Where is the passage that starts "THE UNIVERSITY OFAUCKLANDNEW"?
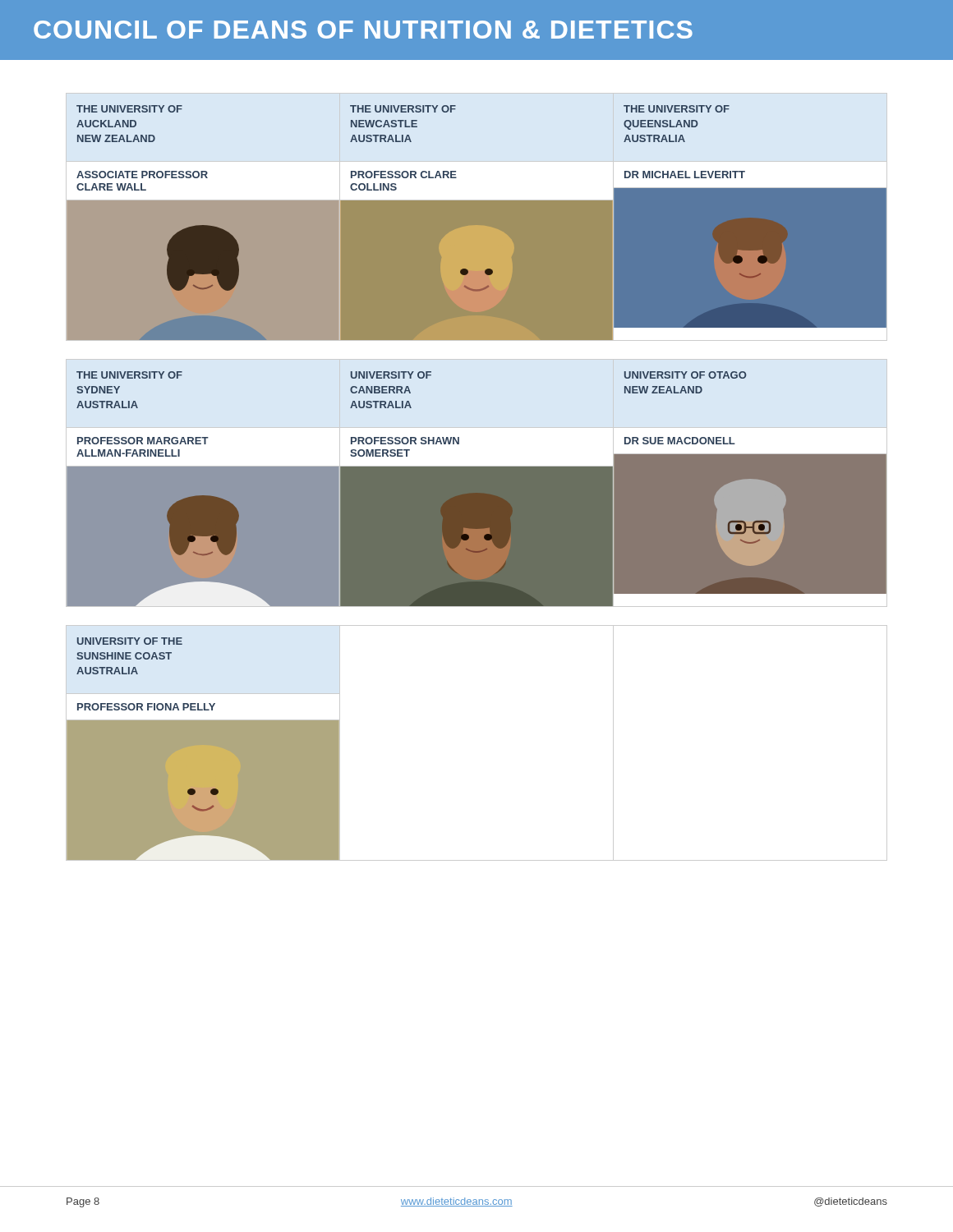This screenshot has width=953, height=1232. click(129, 109)
